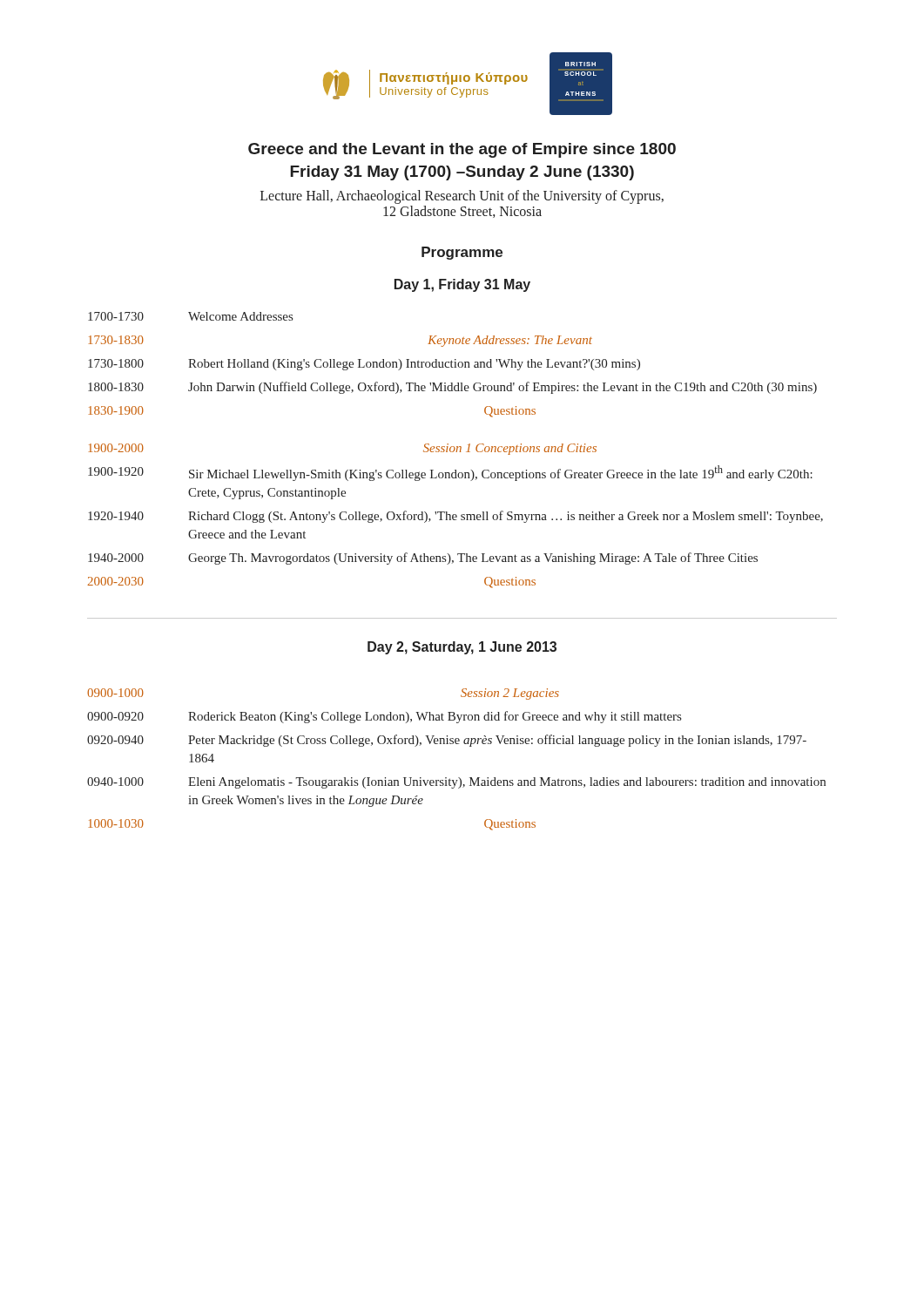Screen dimensions: 1307x924
Task: Locate the list item that reads "0940-1000 Eleni Angelomatis - Tsougarakis (Ionian University), Maidens"
Action: click(x=462, y=791)
